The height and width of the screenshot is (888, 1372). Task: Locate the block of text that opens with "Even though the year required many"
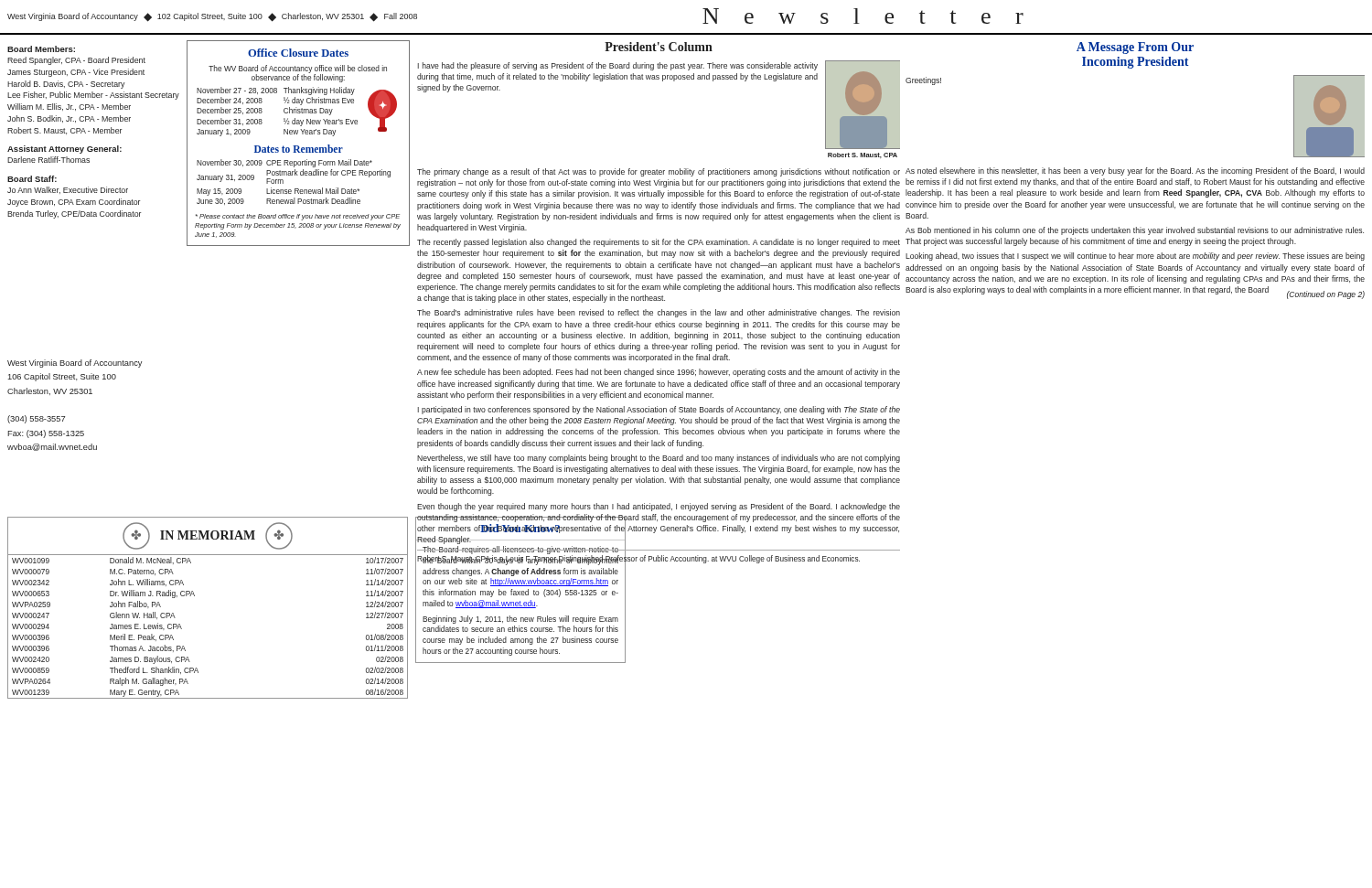pos(659,523)
